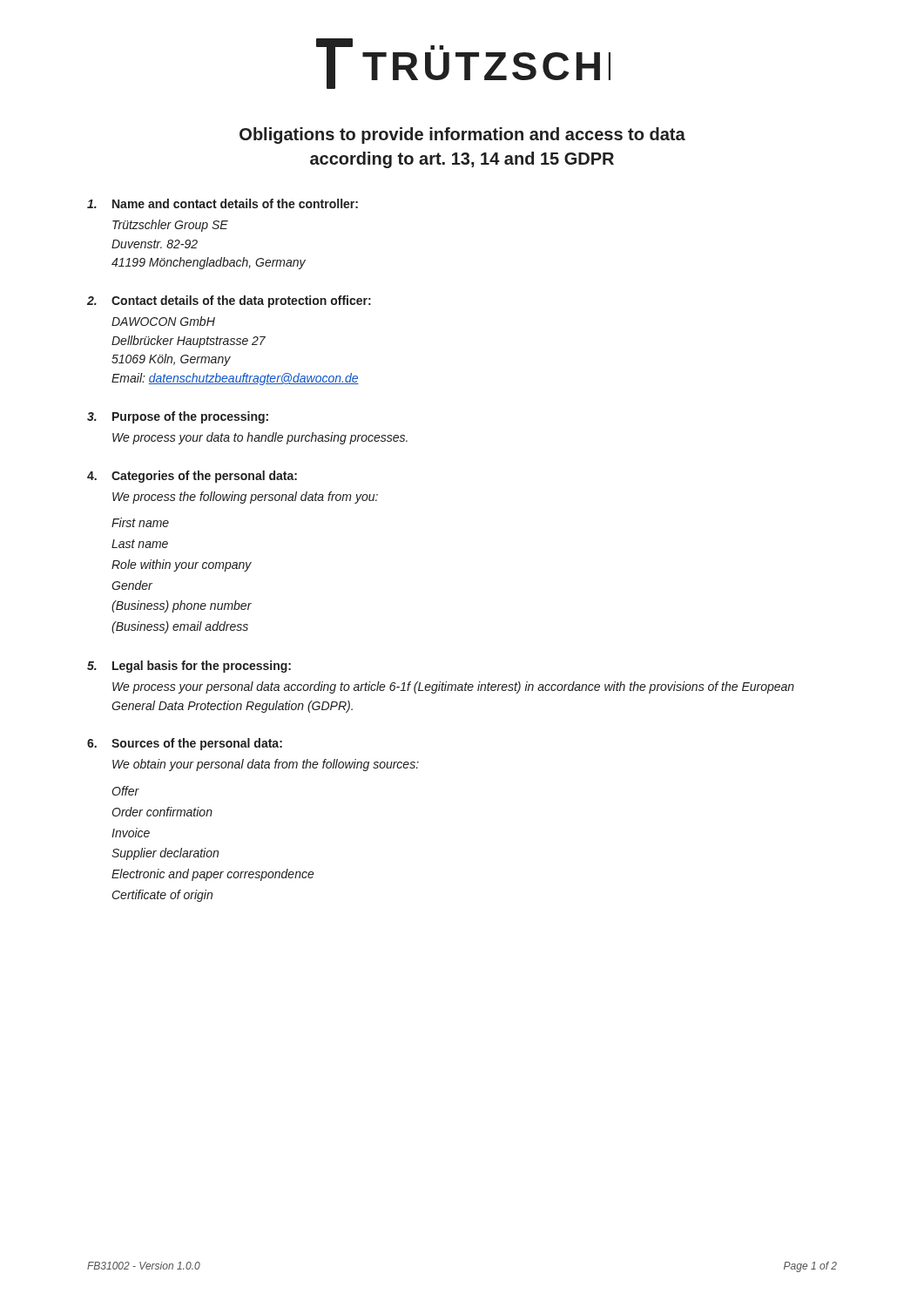This screenshot has height=1307, width=924.
Task: Click the section header that begins "6. Sources of the"
Action: pos(185,744)
